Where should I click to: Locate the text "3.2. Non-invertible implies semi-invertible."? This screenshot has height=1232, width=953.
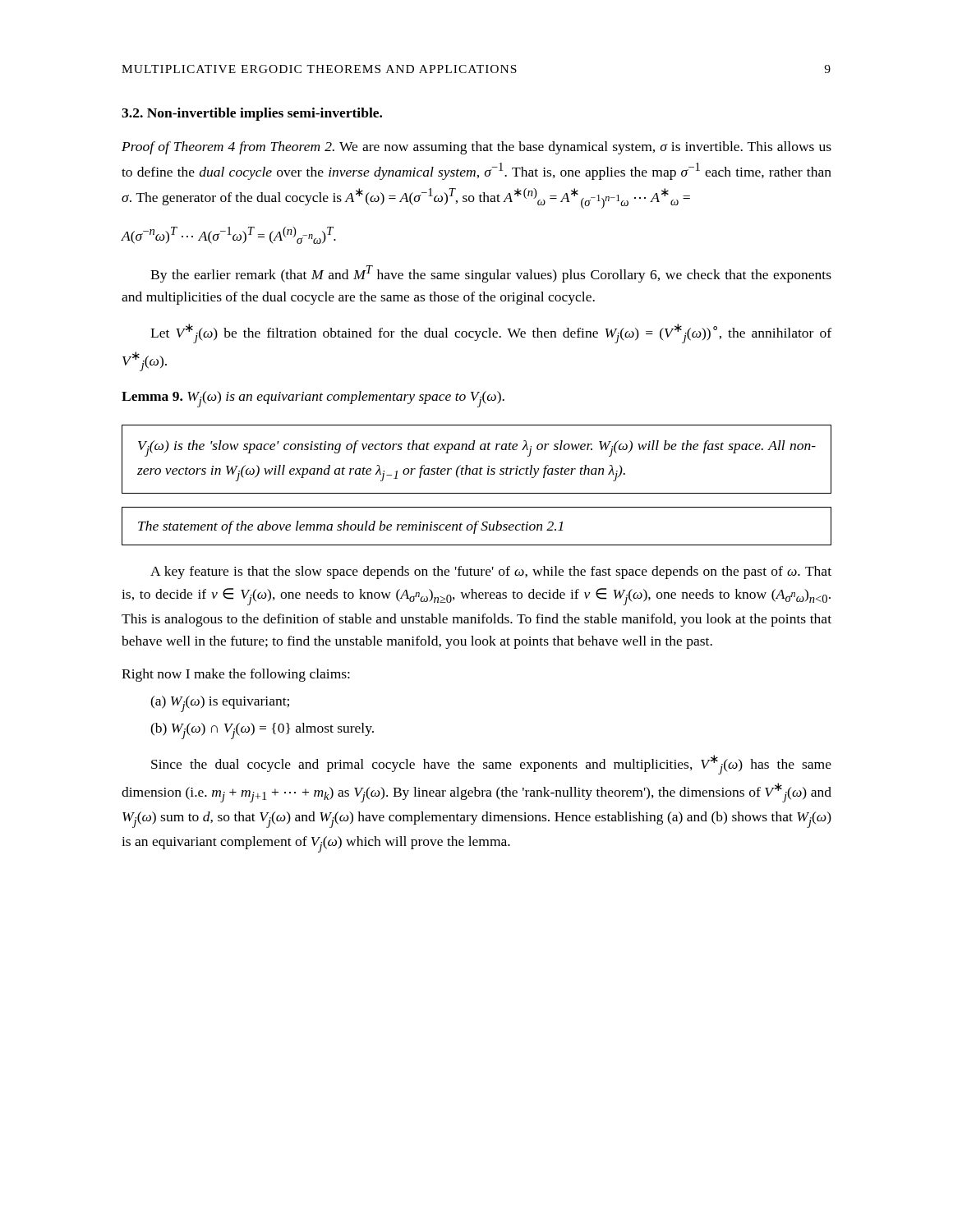point(252,113)
